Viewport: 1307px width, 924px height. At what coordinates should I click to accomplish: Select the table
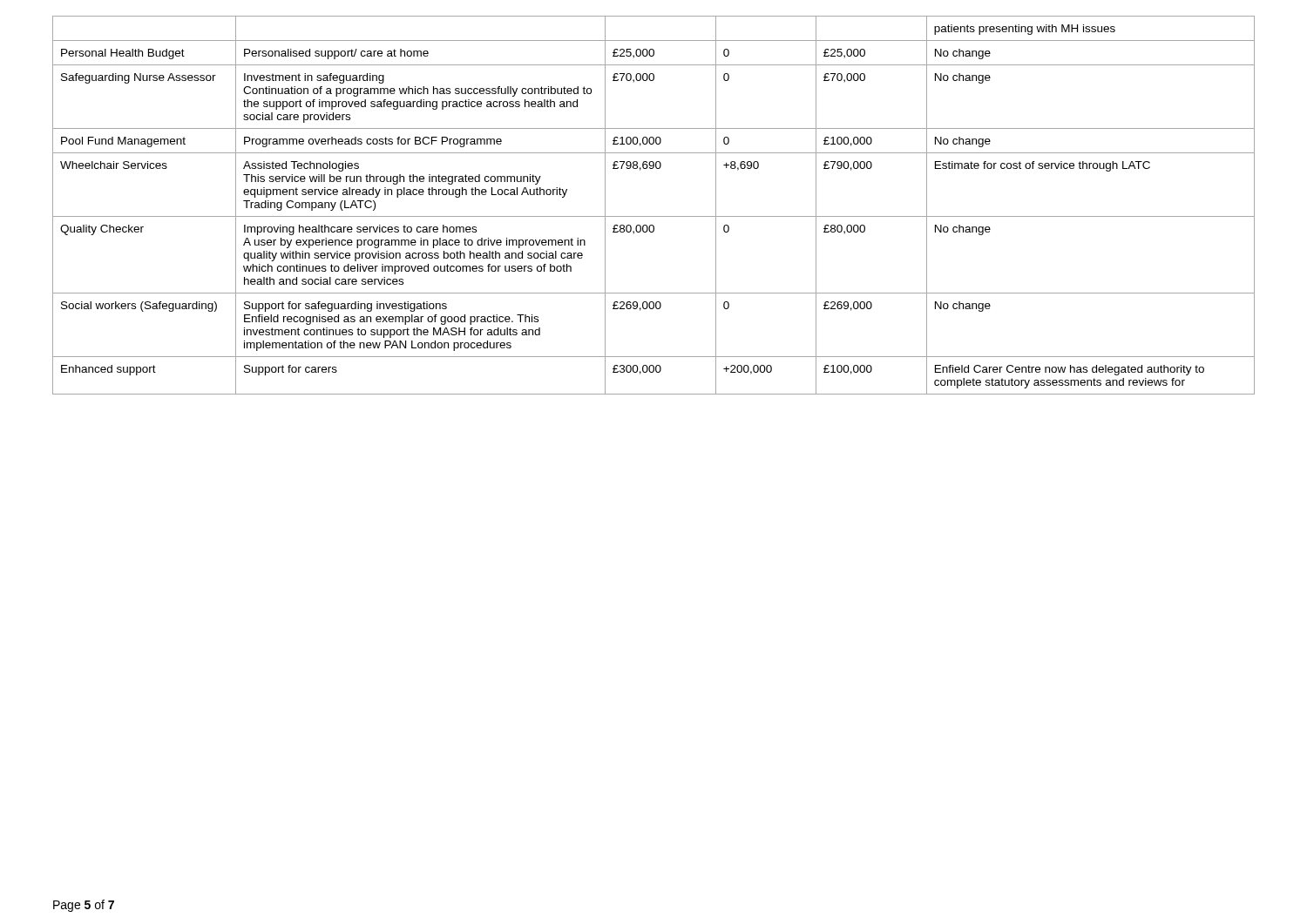tap(654, 205)
